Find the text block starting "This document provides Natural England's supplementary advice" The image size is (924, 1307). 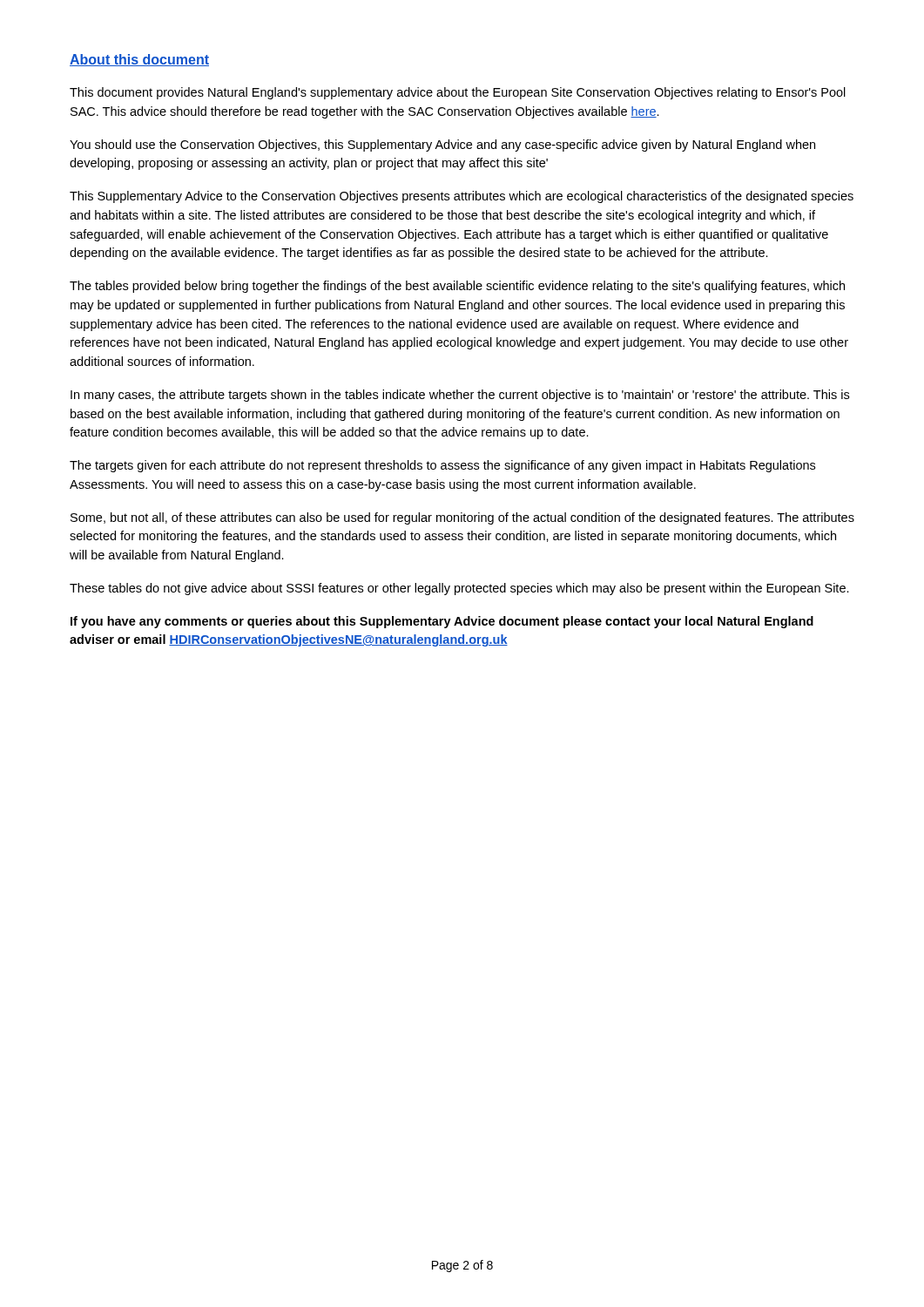click(458, 102)
